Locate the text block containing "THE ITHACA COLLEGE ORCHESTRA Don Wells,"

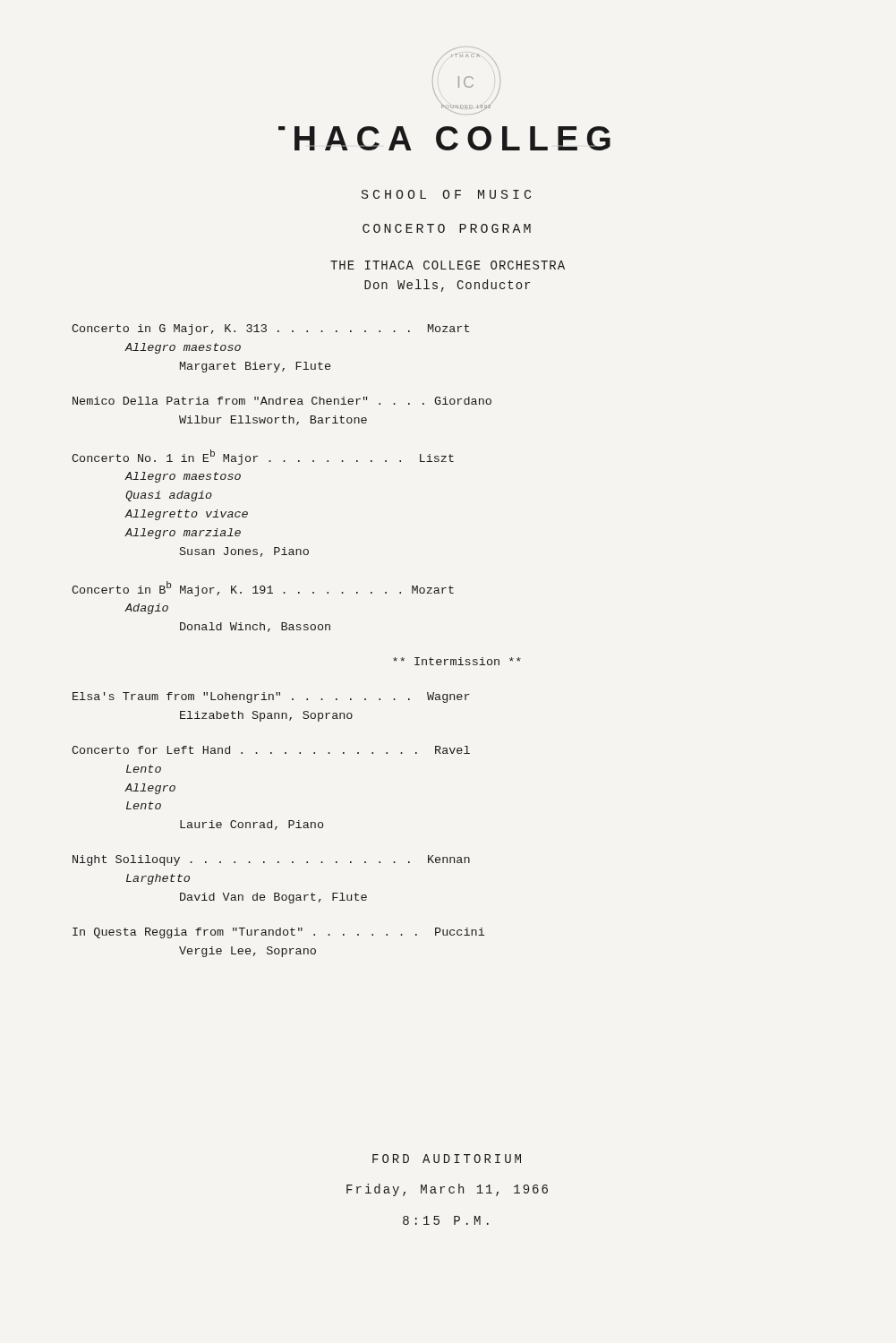(448, 276)
